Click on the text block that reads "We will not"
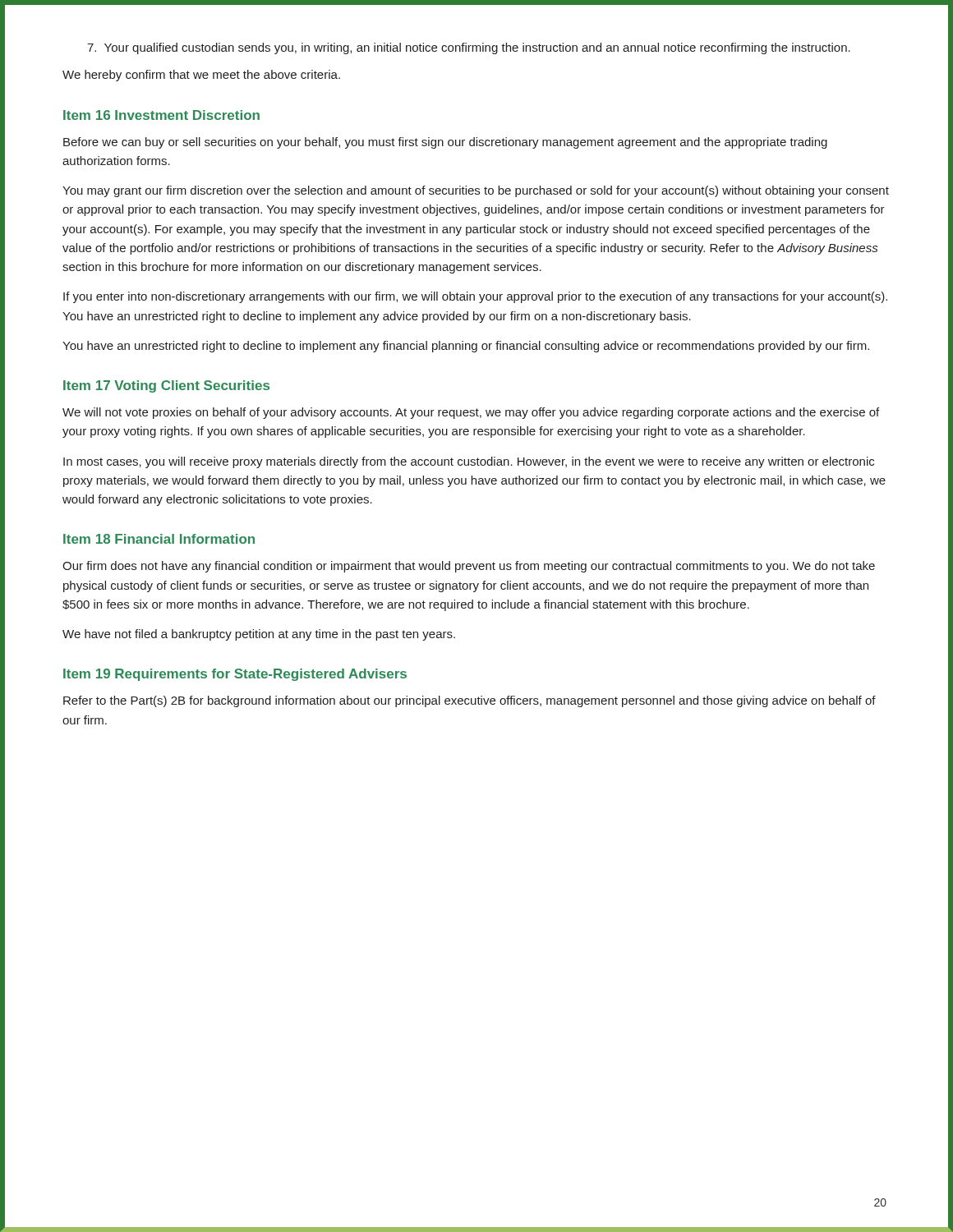 pyautogui.click(x=471, y=421)
